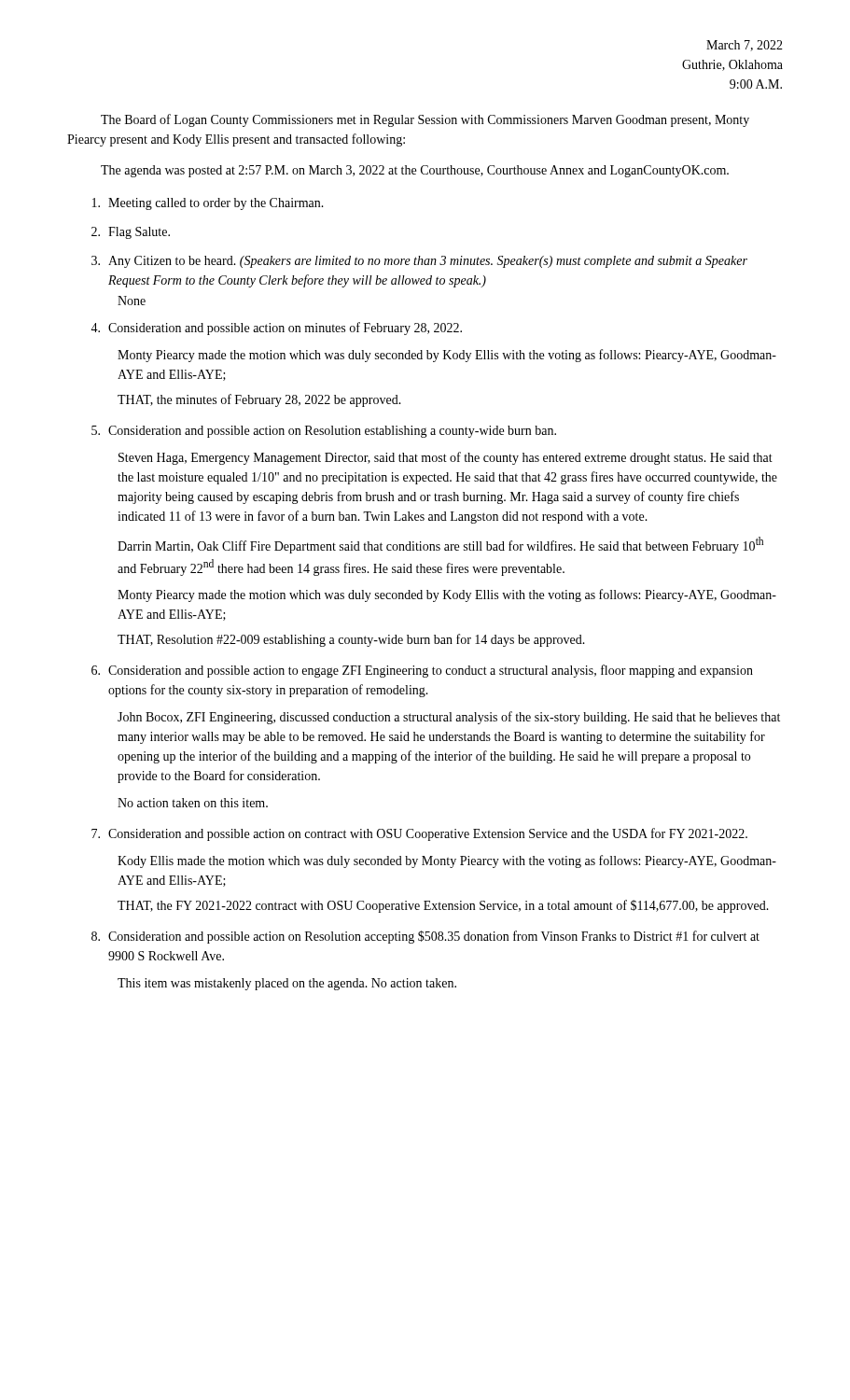Screen dimensions: 1400x850
Task: Point to the element starting "4. Consideration and possible action on minutes"
Action: tap(425, 328)
